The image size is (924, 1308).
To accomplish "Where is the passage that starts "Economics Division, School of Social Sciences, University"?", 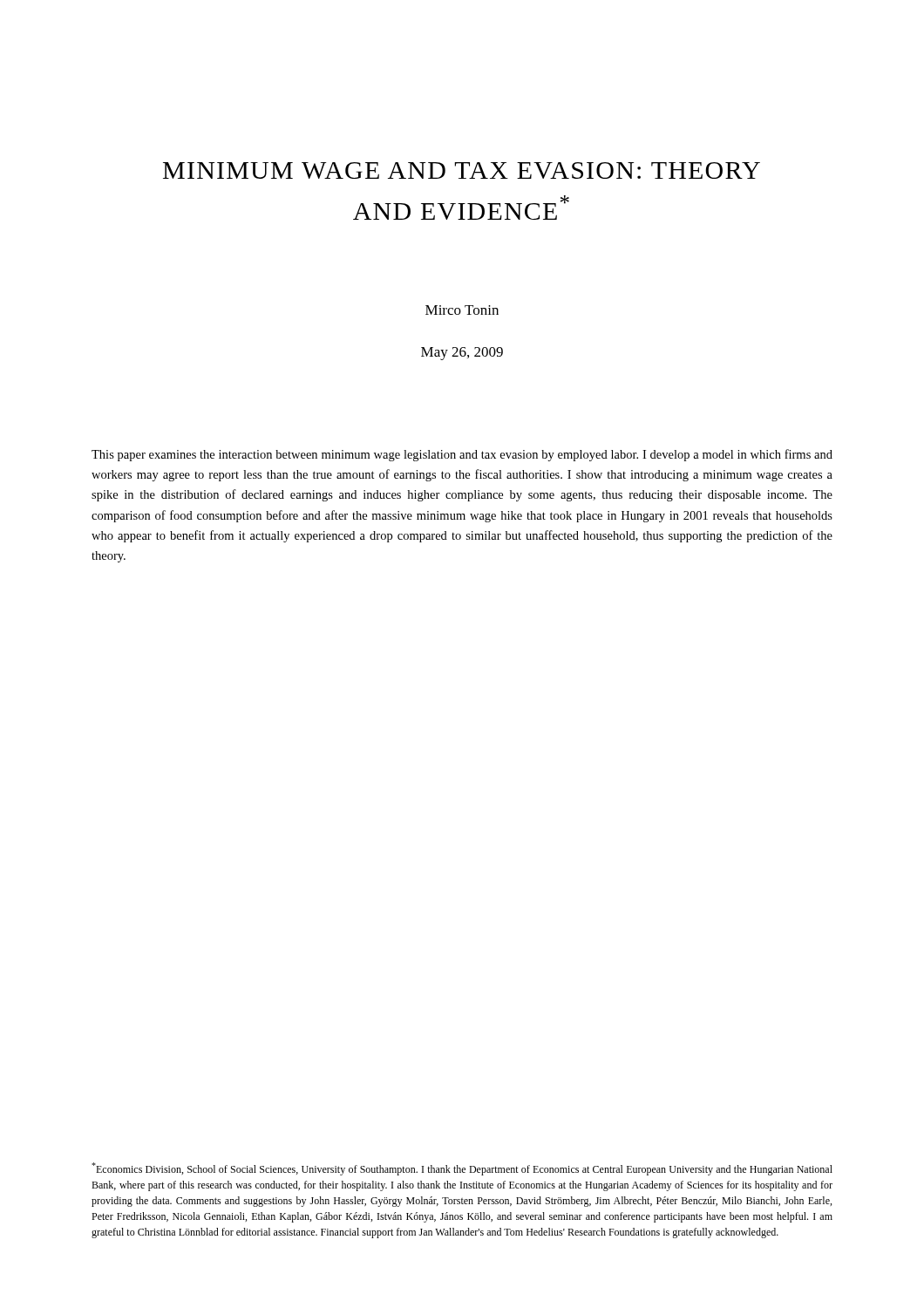I will (x=462, y=1199).
